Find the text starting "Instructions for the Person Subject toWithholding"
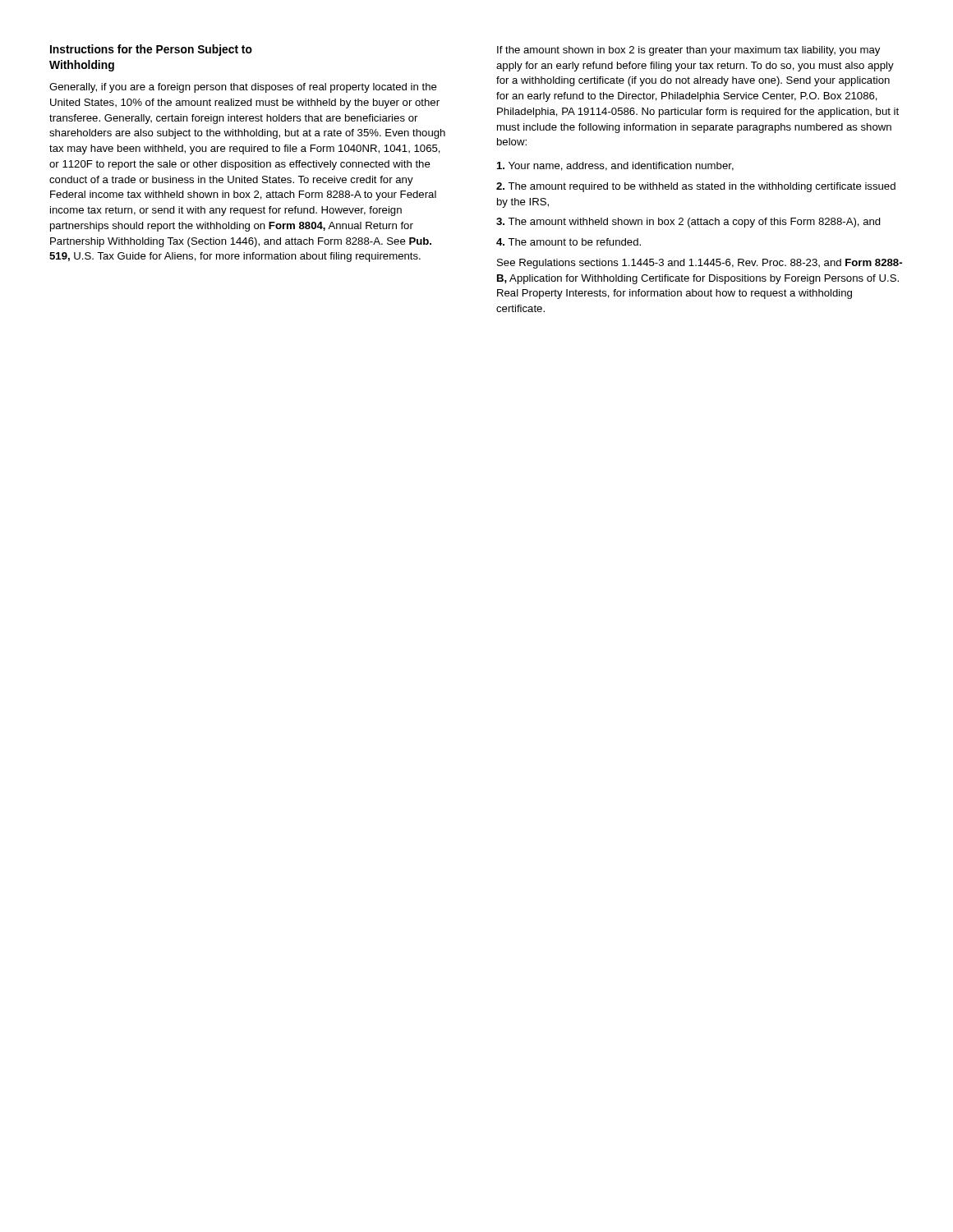 (151, 57)
